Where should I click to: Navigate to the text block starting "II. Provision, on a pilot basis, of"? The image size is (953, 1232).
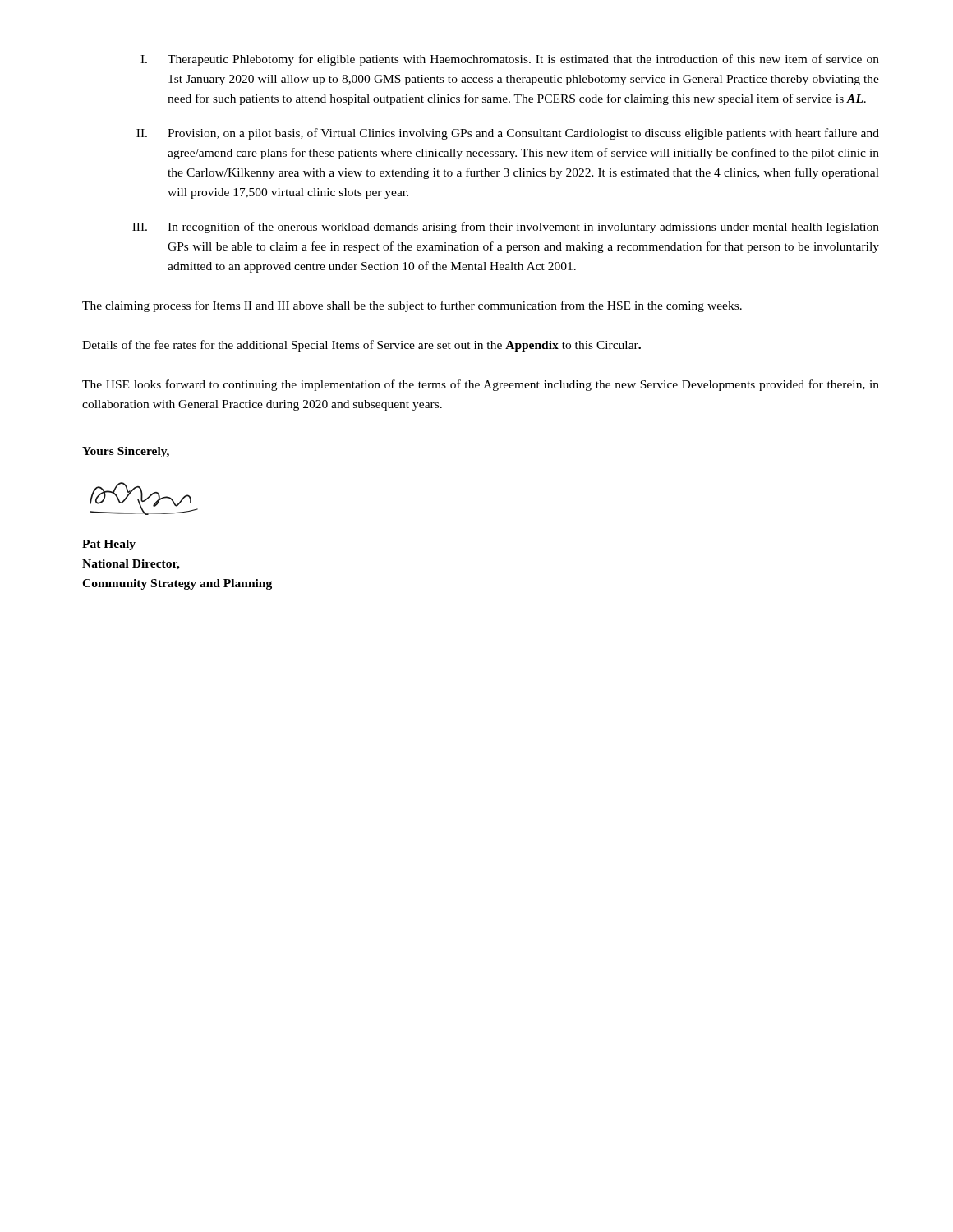coord(481,163)
